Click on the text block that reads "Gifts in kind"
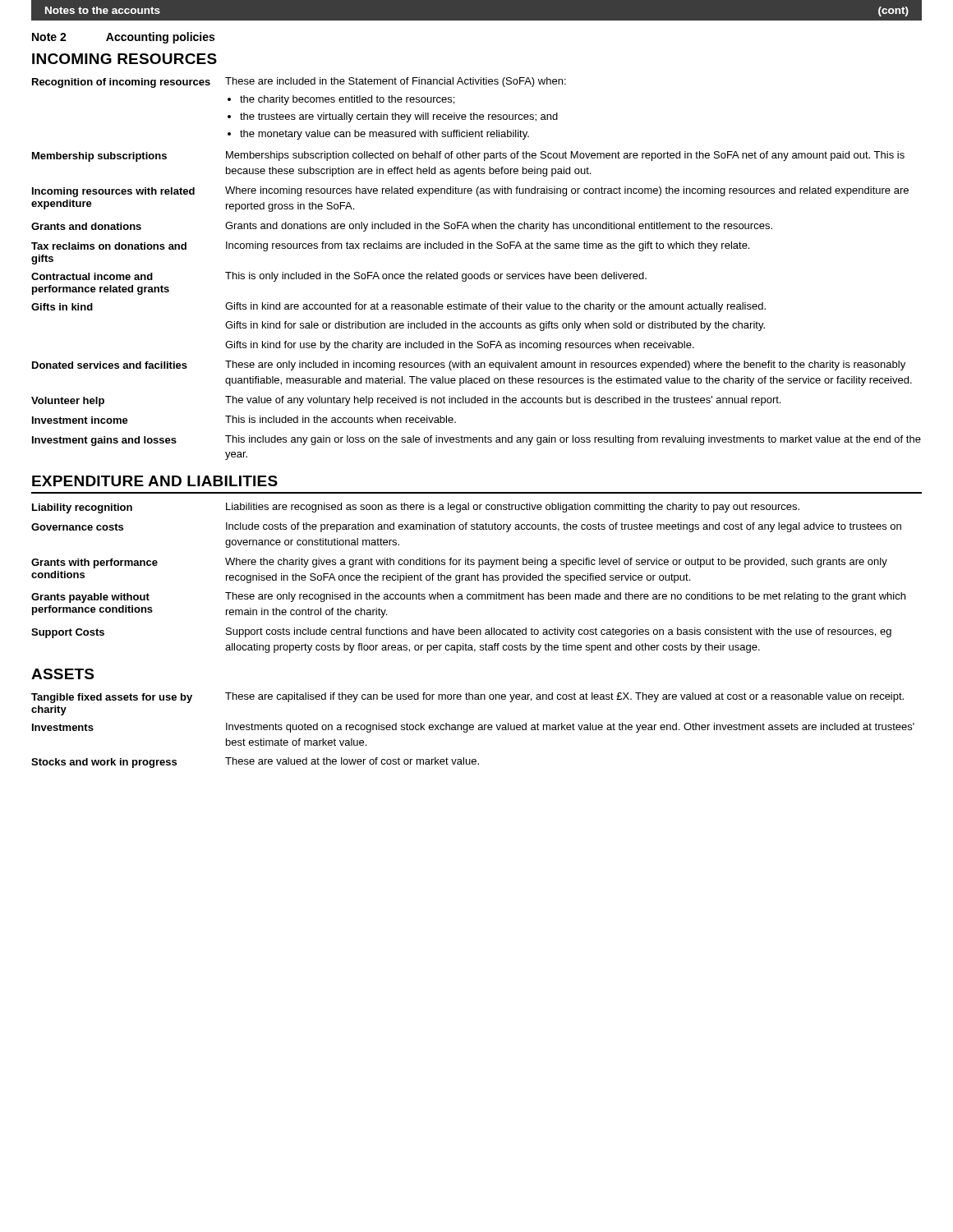The image size is (953, 1232). pyautogui.click(x=476, y=326)
